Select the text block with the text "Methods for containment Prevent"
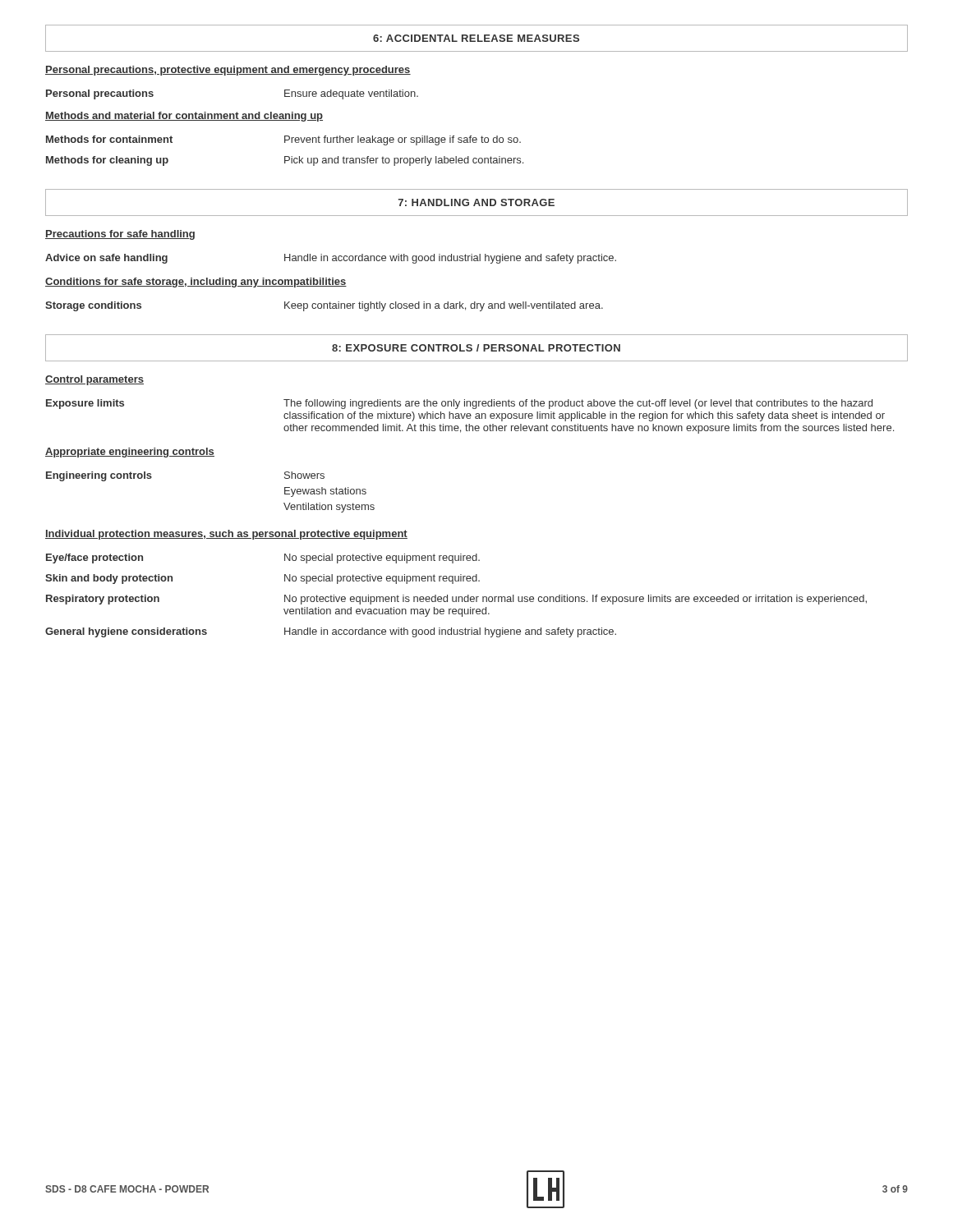This screenshot has width=953, height=1232. pos(476,139)
